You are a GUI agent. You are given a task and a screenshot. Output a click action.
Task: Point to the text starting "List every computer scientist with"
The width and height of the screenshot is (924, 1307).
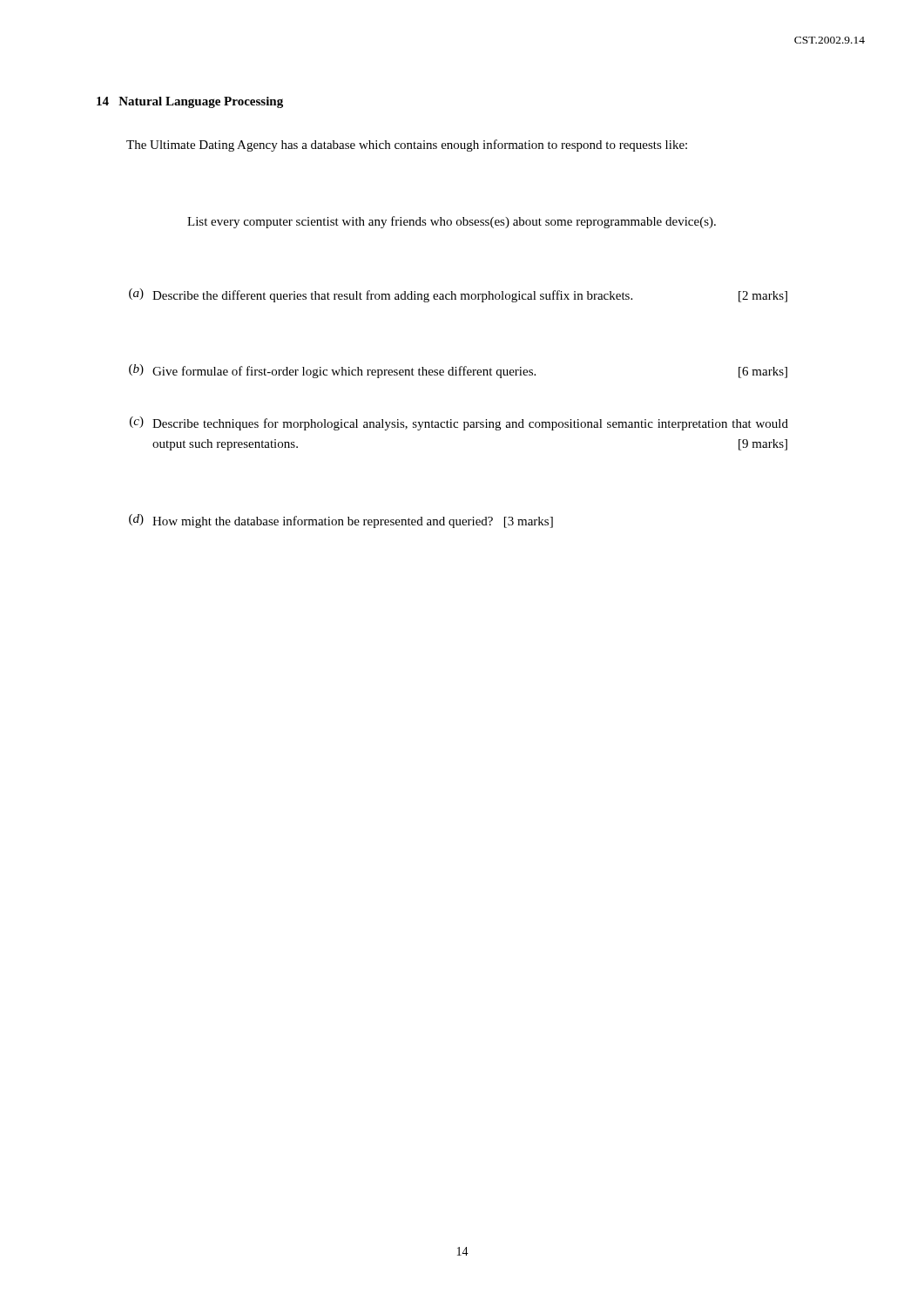(452, 221)
